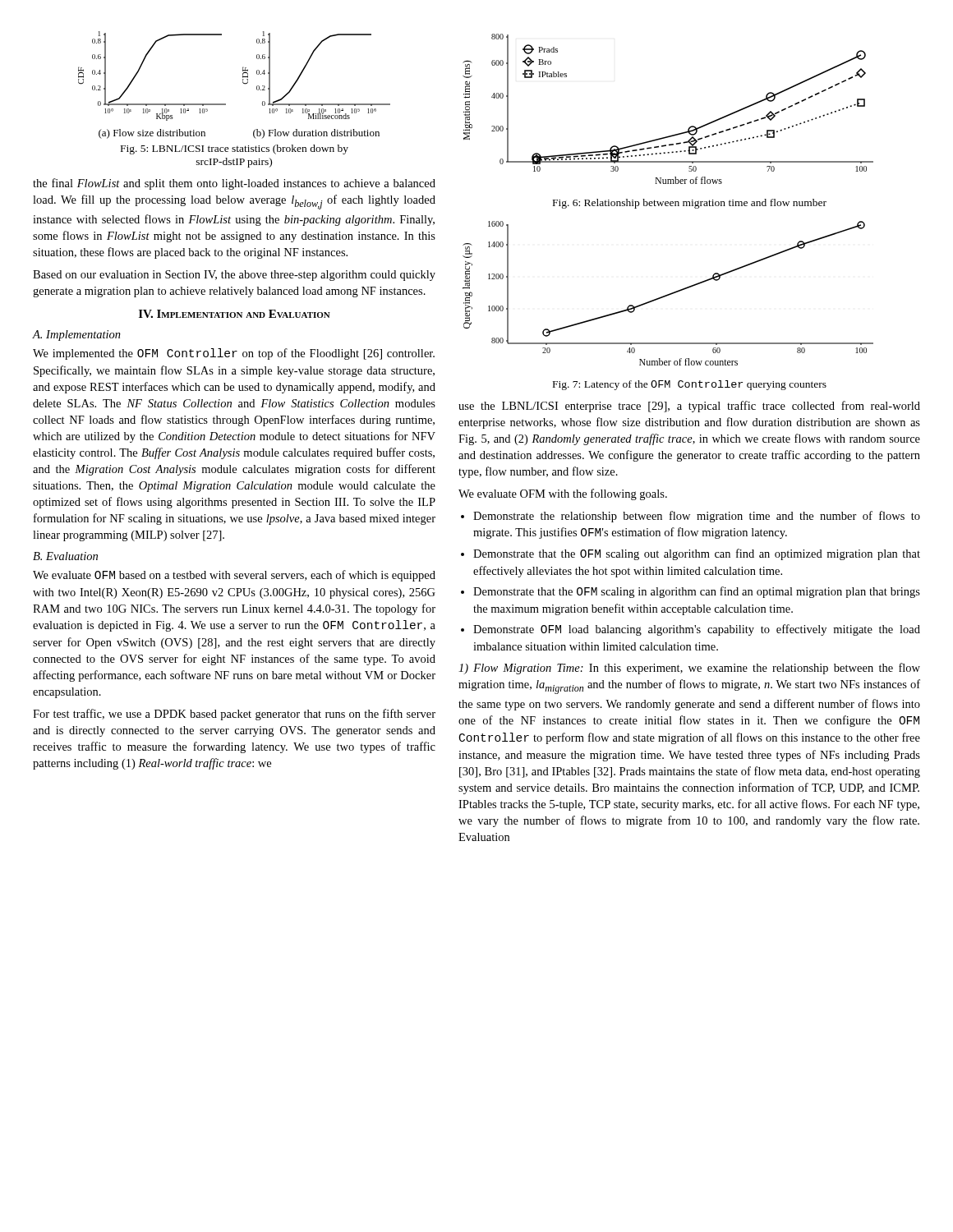The width and height of the screenshot is (953, 1232).
Task: Locate the text block starting "Demonstrate OFM load balancing algorithm's capability"
Action: (x=697, y=638)
